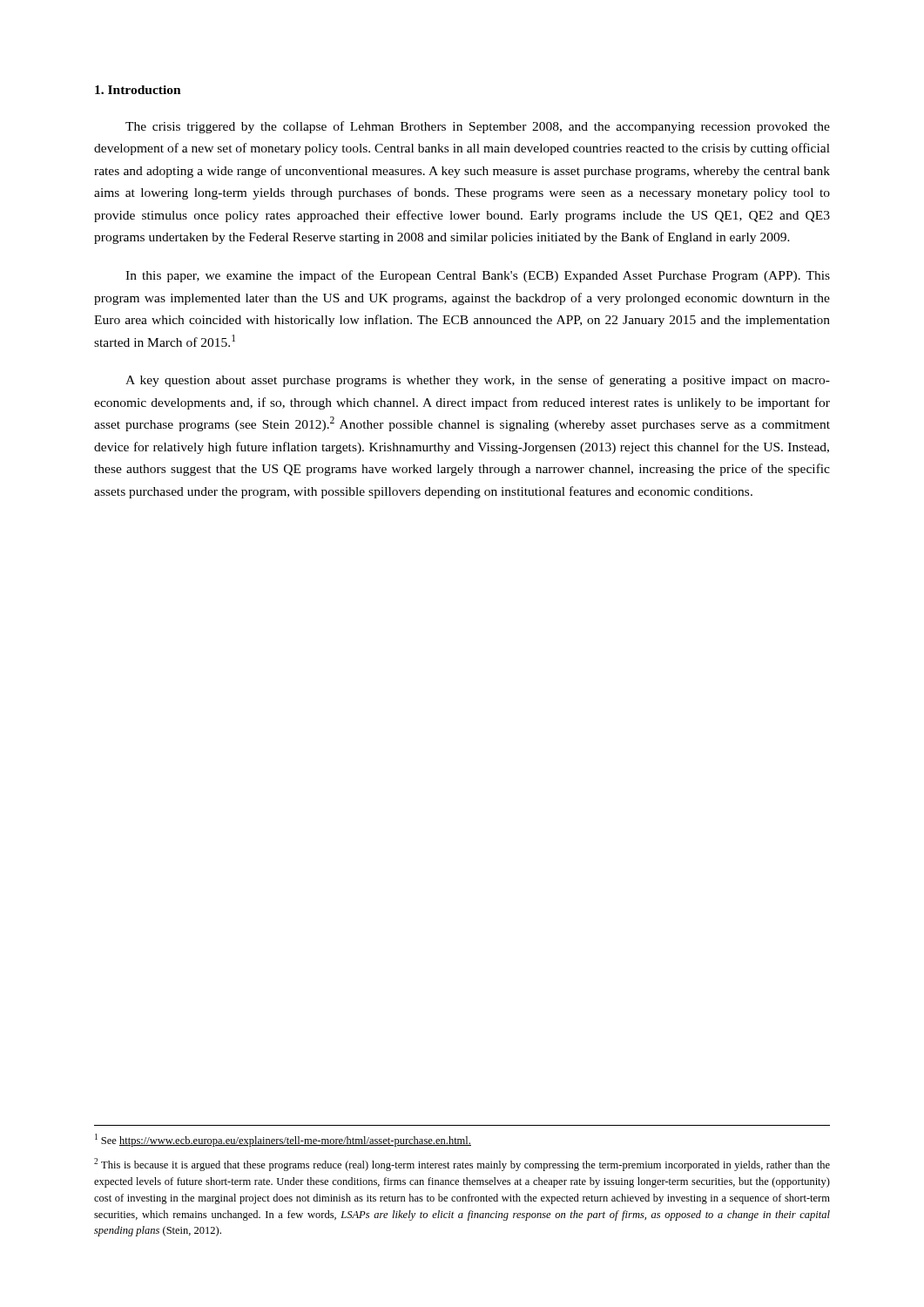Where does it say "1 See https://www.ecb.europa.eu/explainers/tell-me-more/html/asset-purchase.en.html."?
The width and height of the screenshot is (924, 1307).
pos(283,1139)
